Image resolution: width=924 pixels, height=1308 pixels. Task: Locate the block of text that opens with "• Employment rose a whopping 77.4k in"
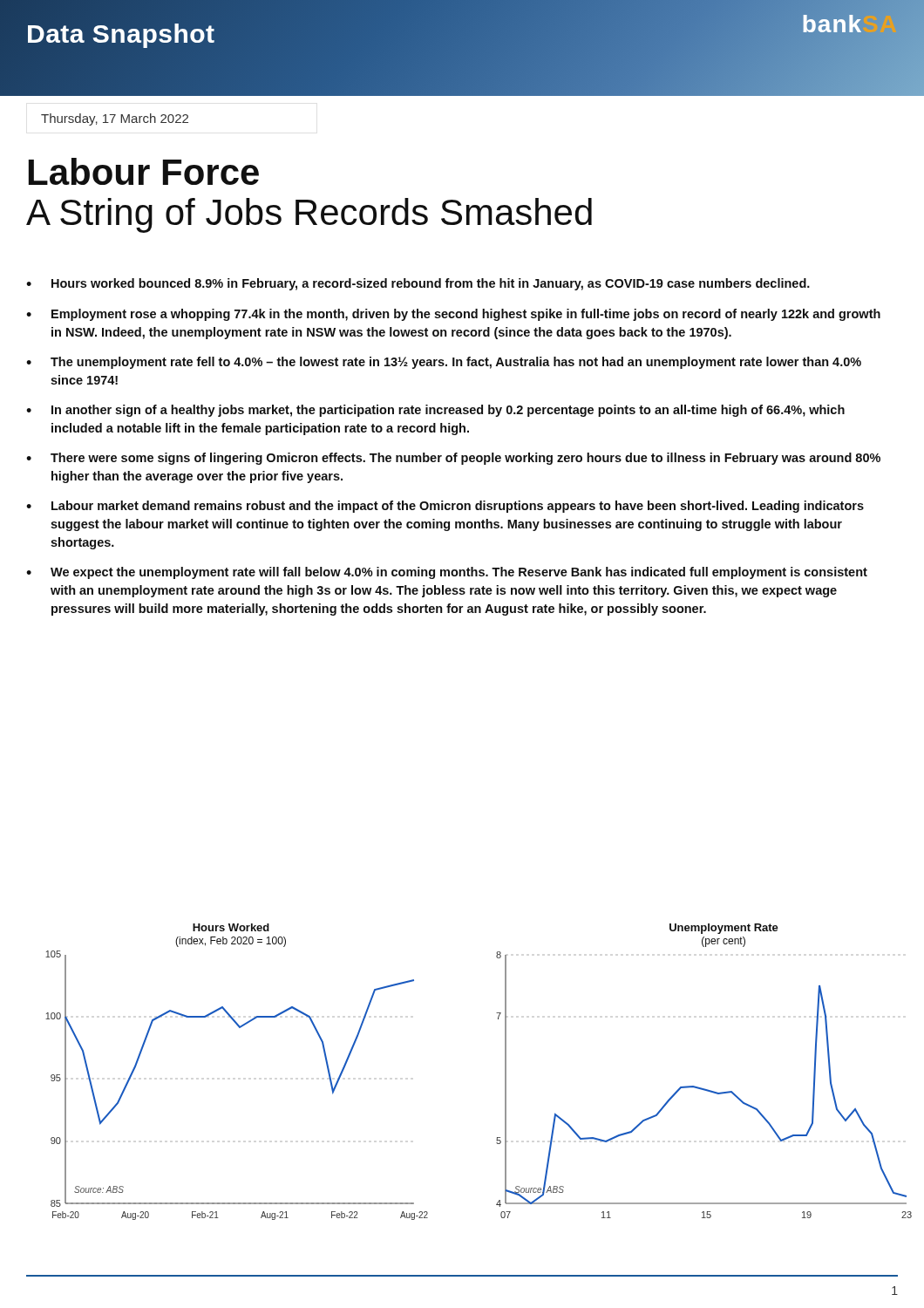[458, 324]
